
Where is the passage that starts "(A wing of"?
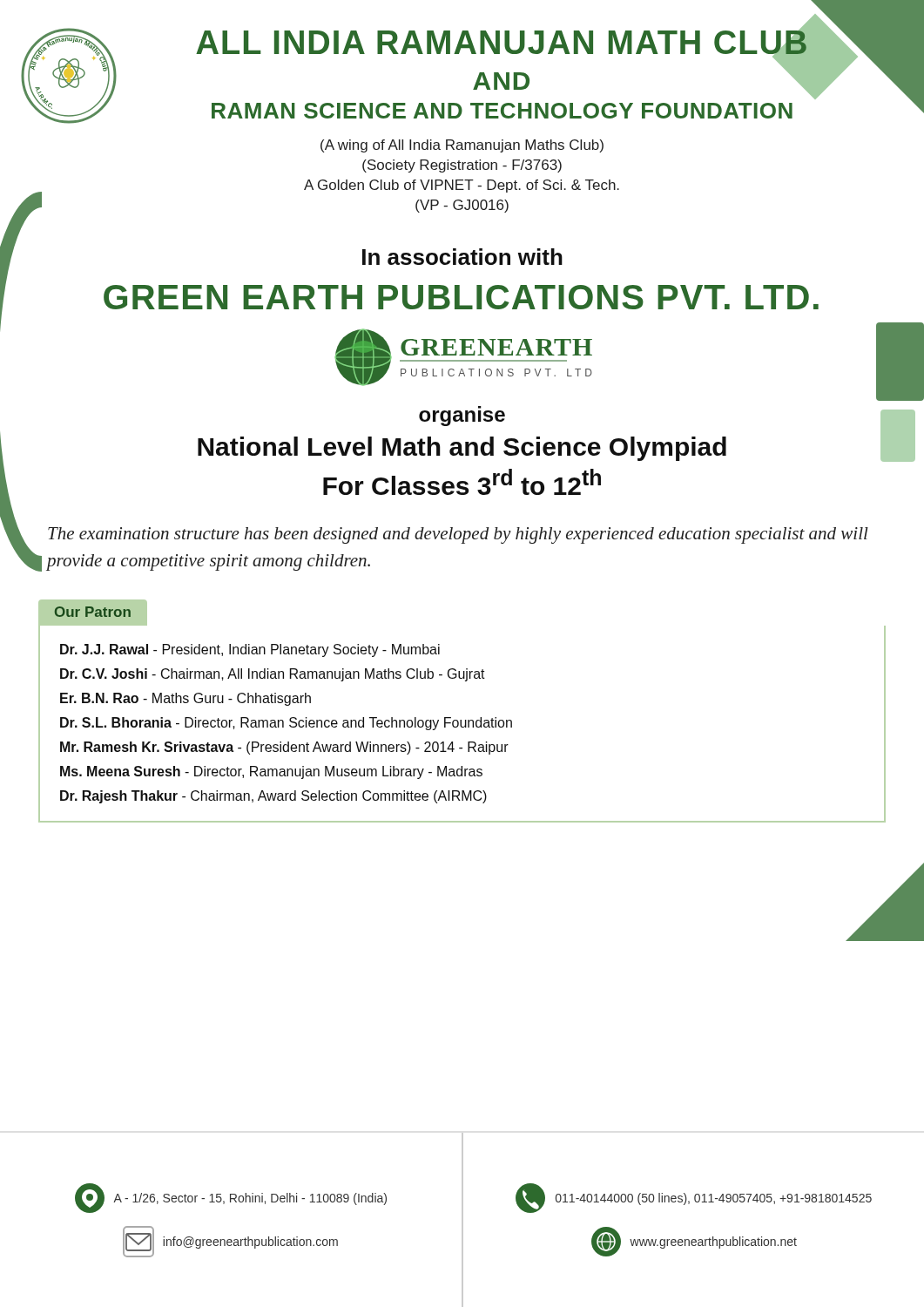pos(462,175)
